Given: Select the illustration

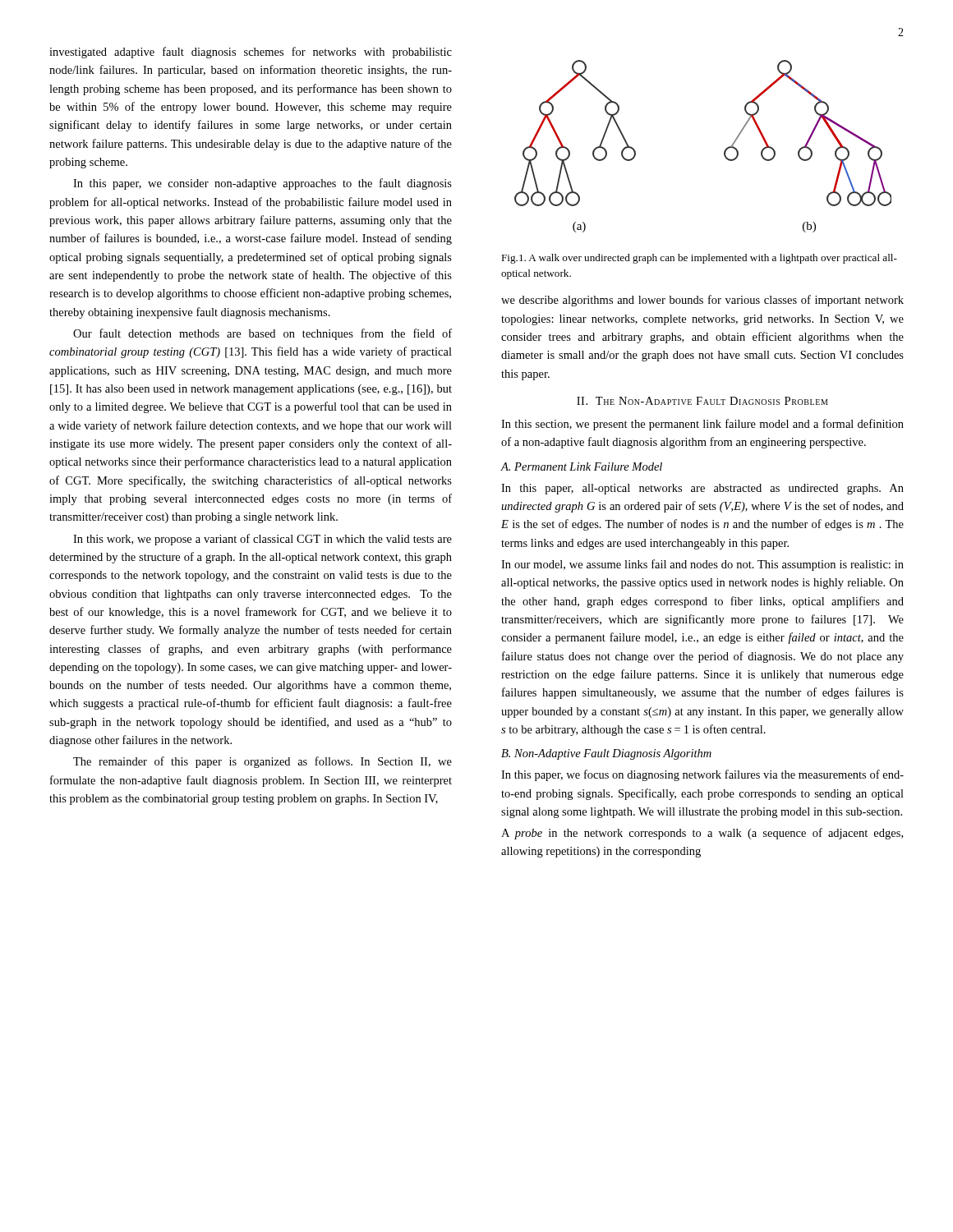Looking at the screenshot, I should pos(702,143).
